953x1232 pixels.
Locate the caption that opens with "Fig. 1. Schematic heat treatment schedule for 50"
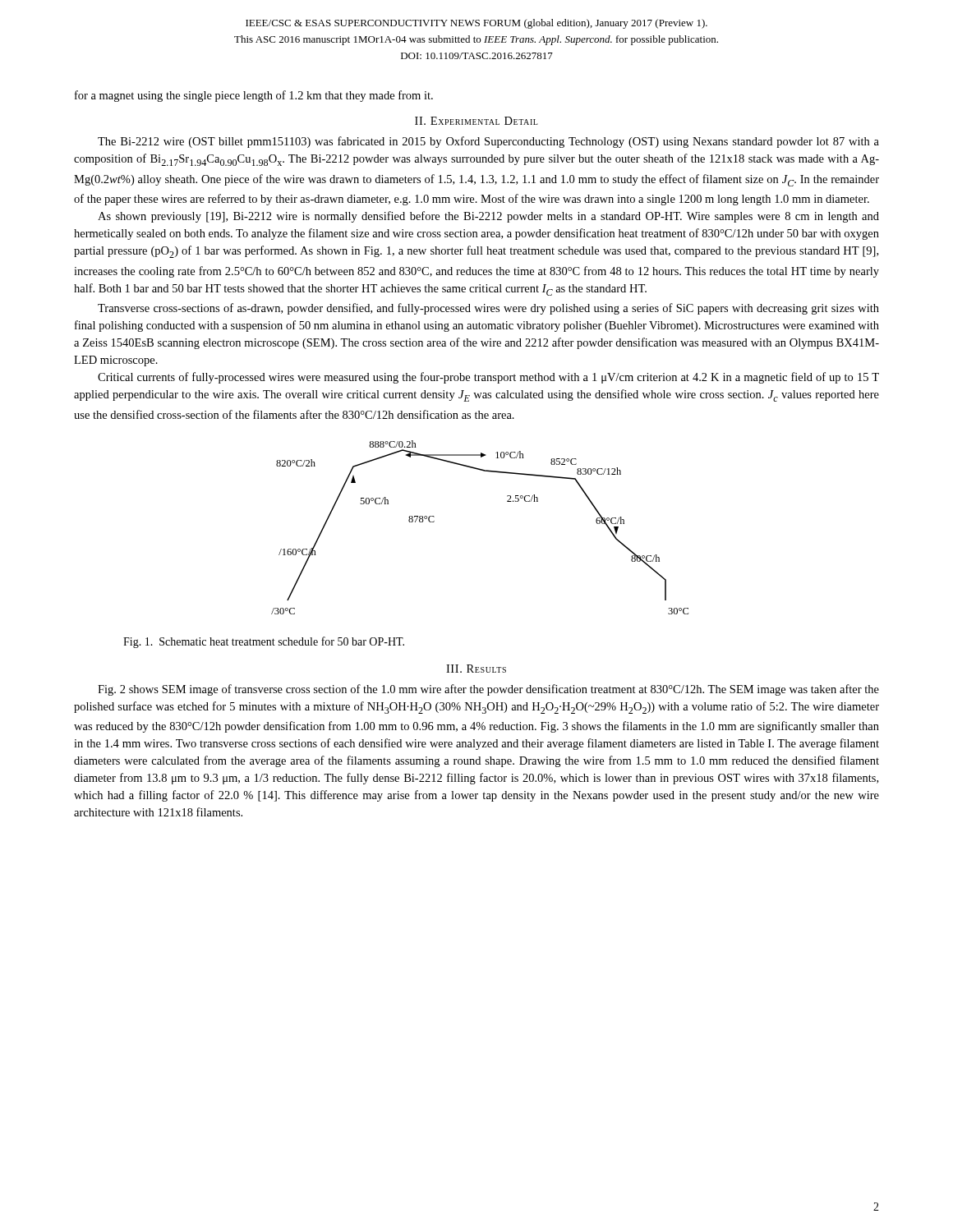(264, 642)
